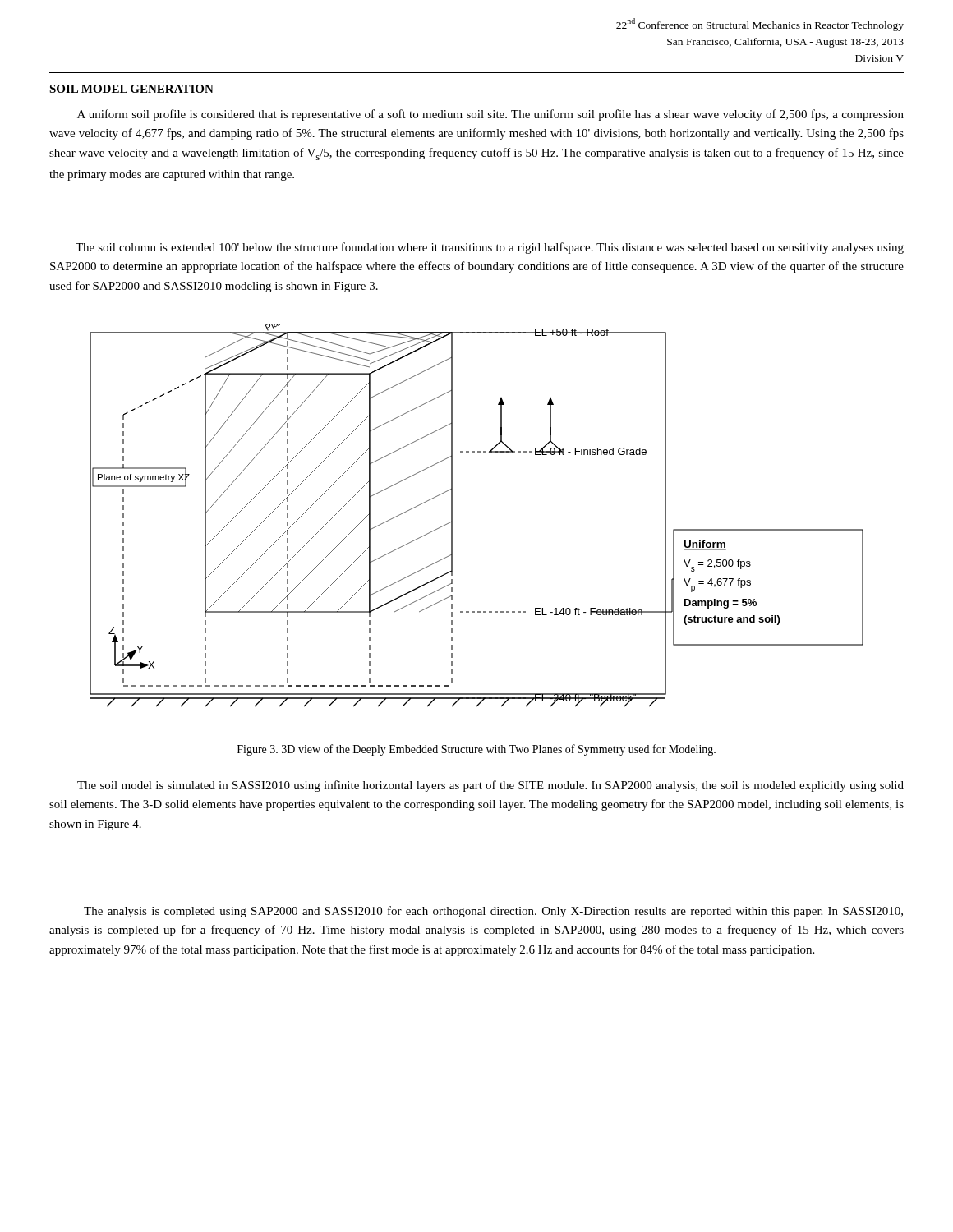Locate the caption that opens with "Figure 3. 3D view"

pyautogui.click(x=476, y=749)
